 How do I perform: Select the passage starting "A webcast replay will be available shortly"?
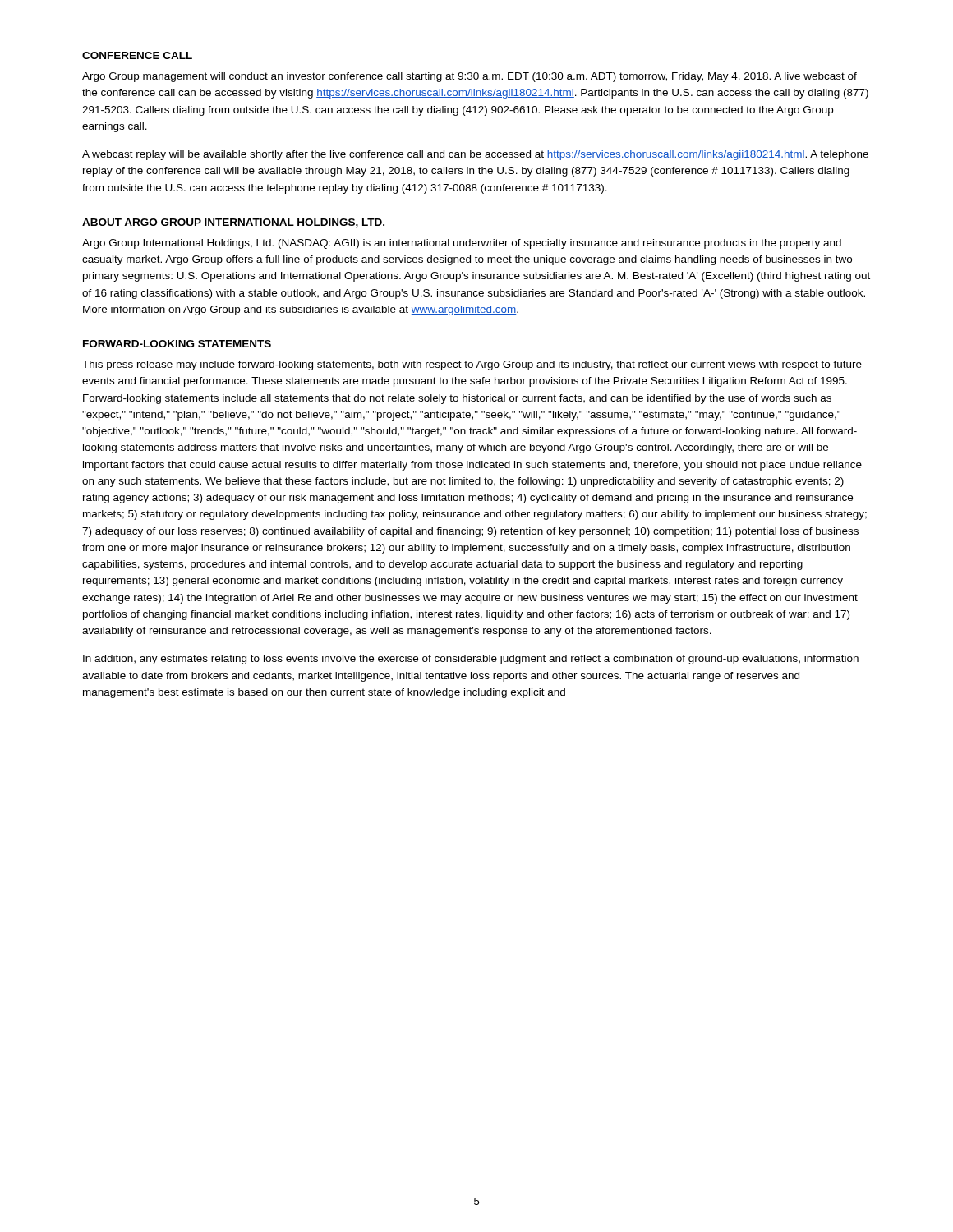coord(476,171)
